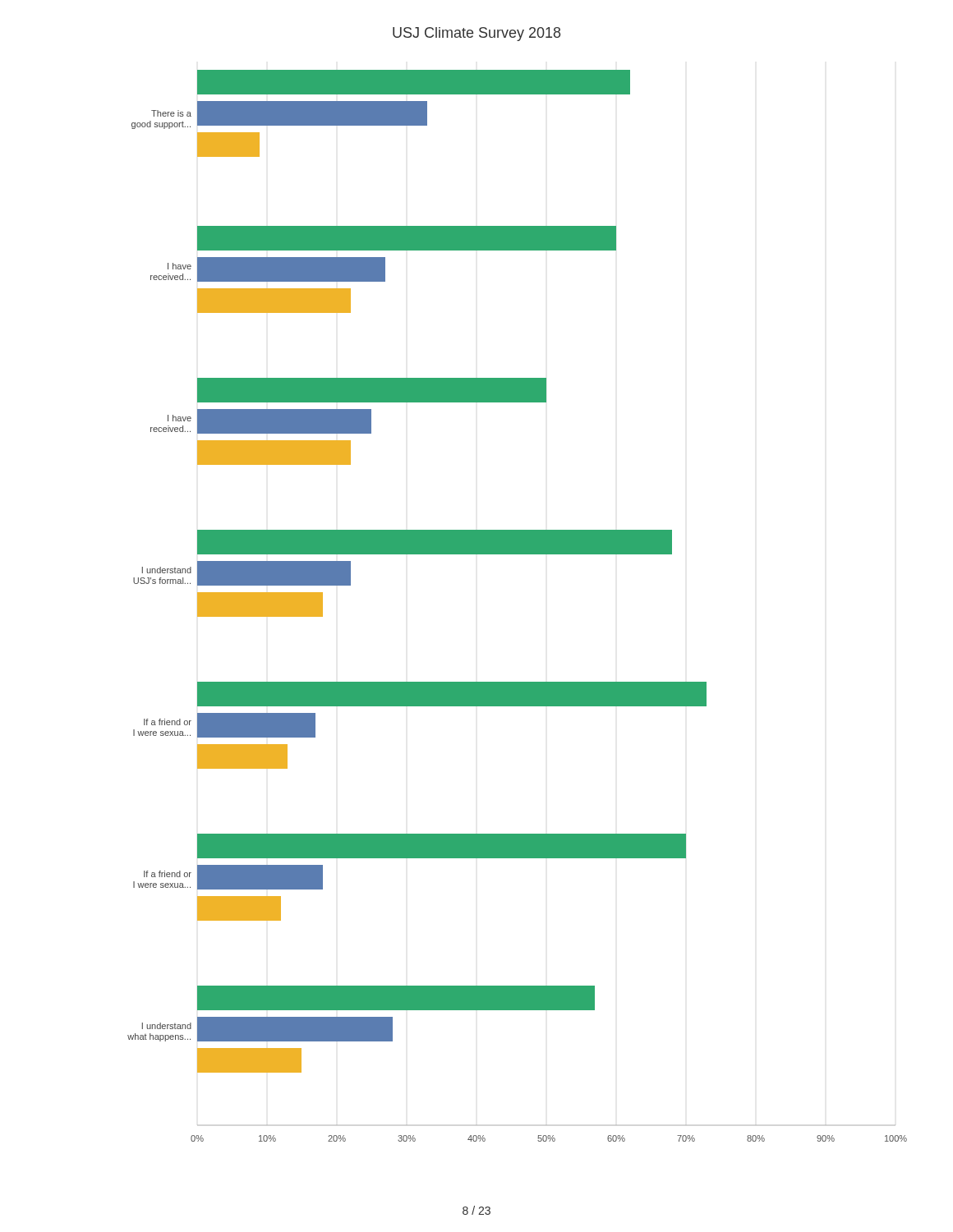Locate the grouped bar chart
953x1232 pixels.
pyautogui.click(x=476, y=612)
